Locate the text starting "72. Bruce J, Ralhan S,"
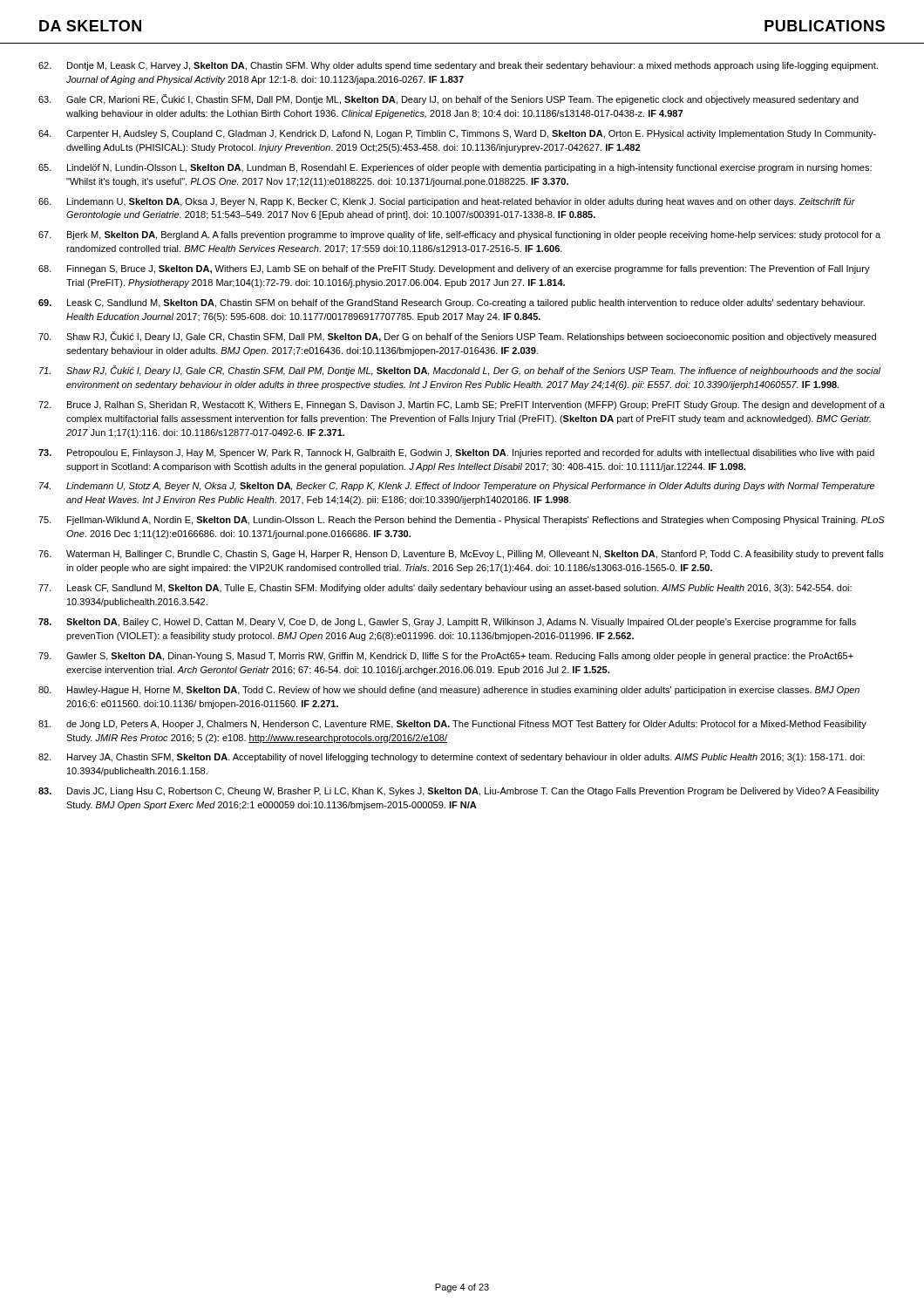The height and width of the screenshot is (1308, 924). click(462, 419)
